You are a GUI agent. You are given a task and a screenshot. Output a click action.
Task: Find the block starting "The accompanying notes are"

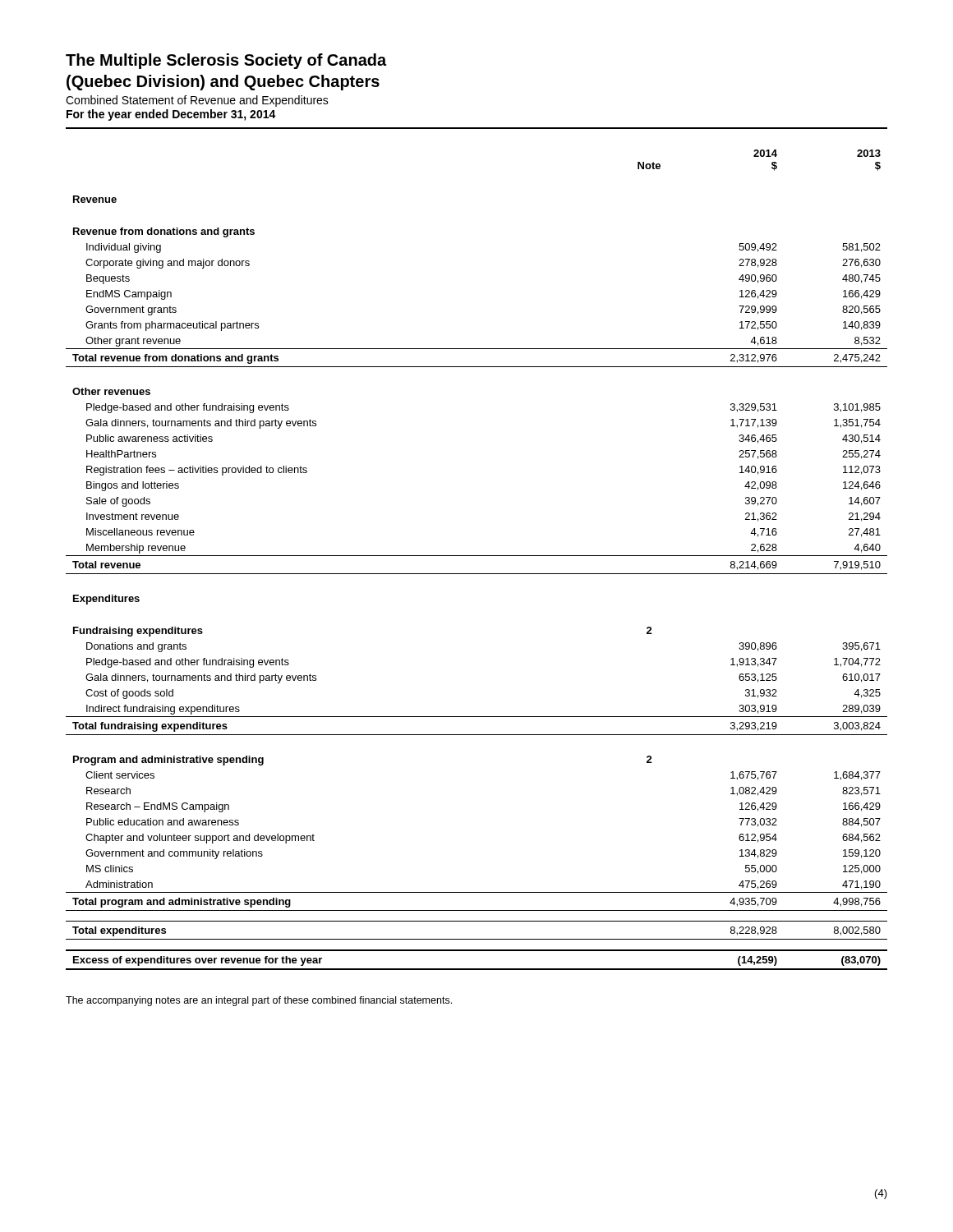259,1000
